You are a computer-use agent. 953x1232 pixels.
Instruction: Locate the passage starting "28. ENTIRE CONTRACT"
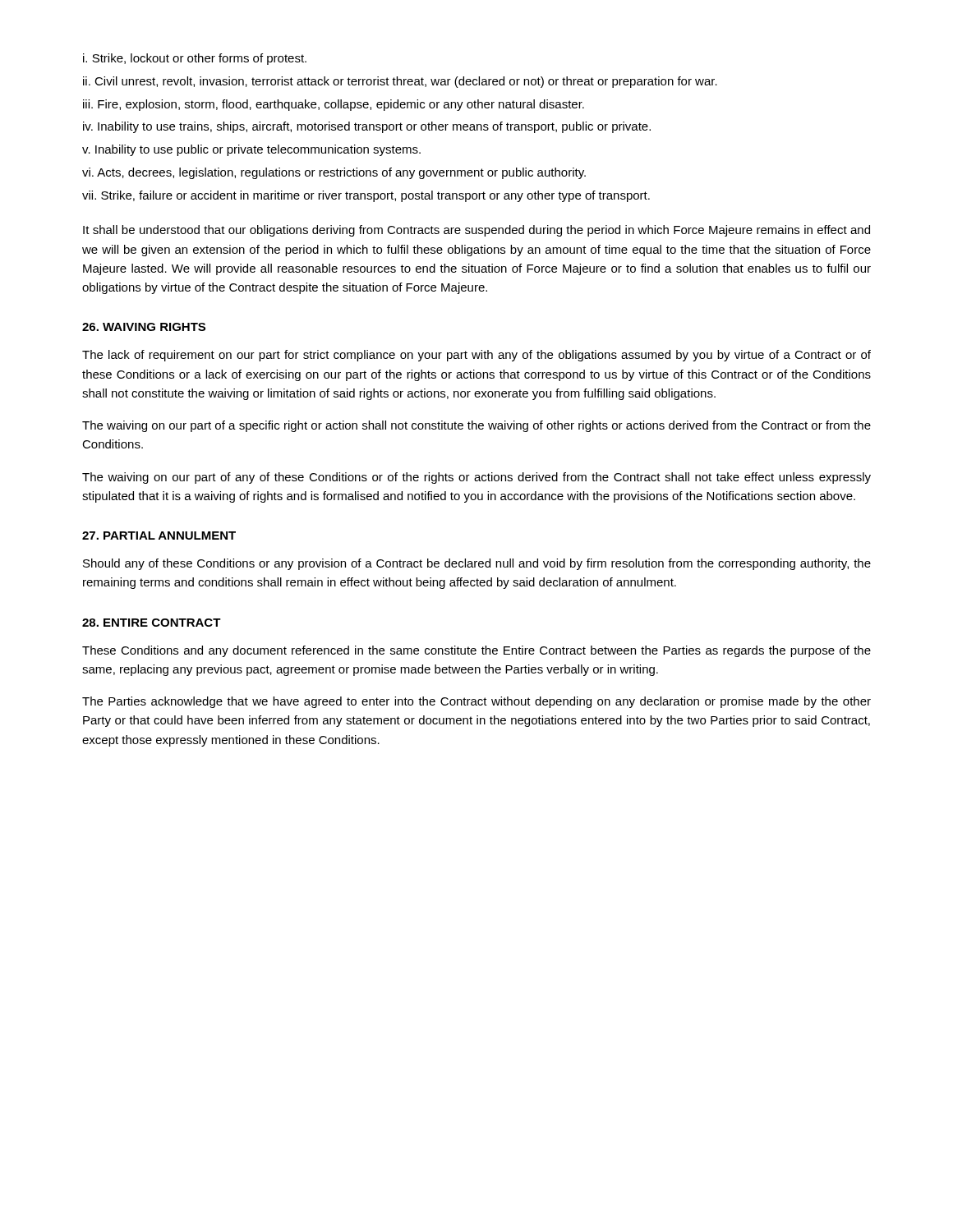coord(151,622)
